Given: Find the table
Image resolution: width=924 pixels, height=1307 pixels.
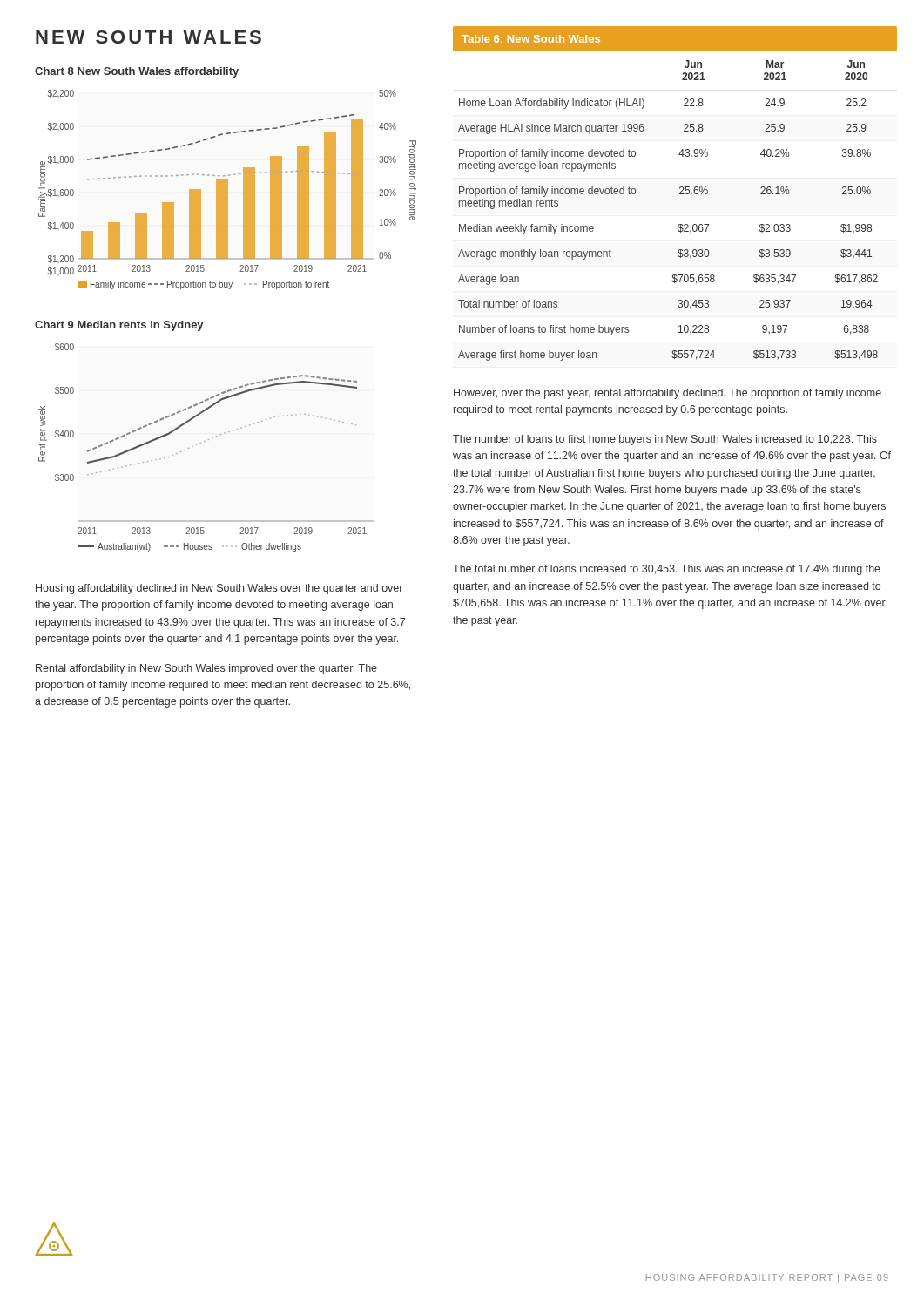Looking at the screenshot, I should coord(675,197).
